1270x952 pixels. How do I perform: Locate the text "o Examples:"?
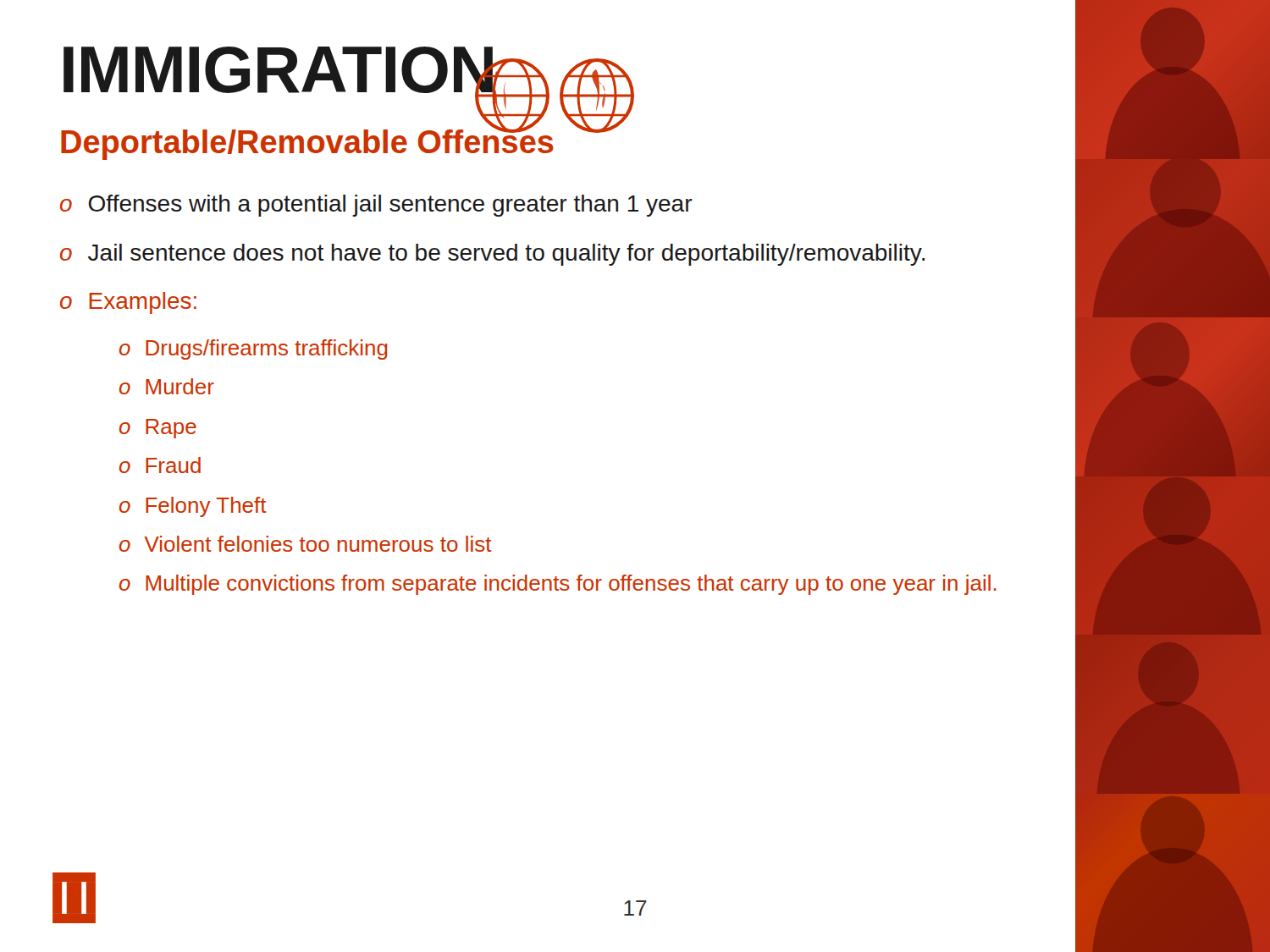coord(128,303)
